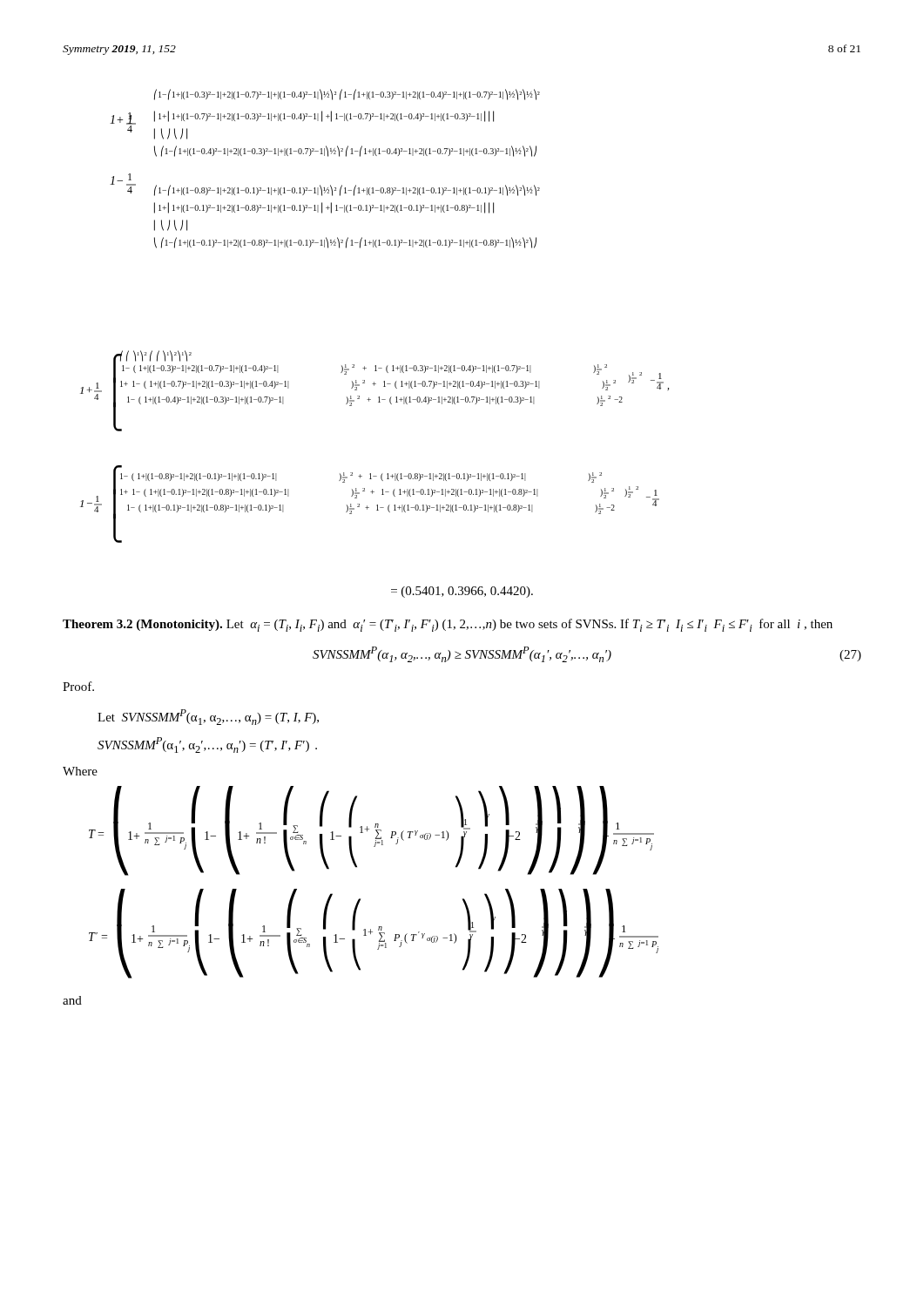Find the formula that says "= (0.5401, 0.3966, 0.4420)."
Image resolution: width=924 pixels, height=1307 pixels.
pos(462,591)
